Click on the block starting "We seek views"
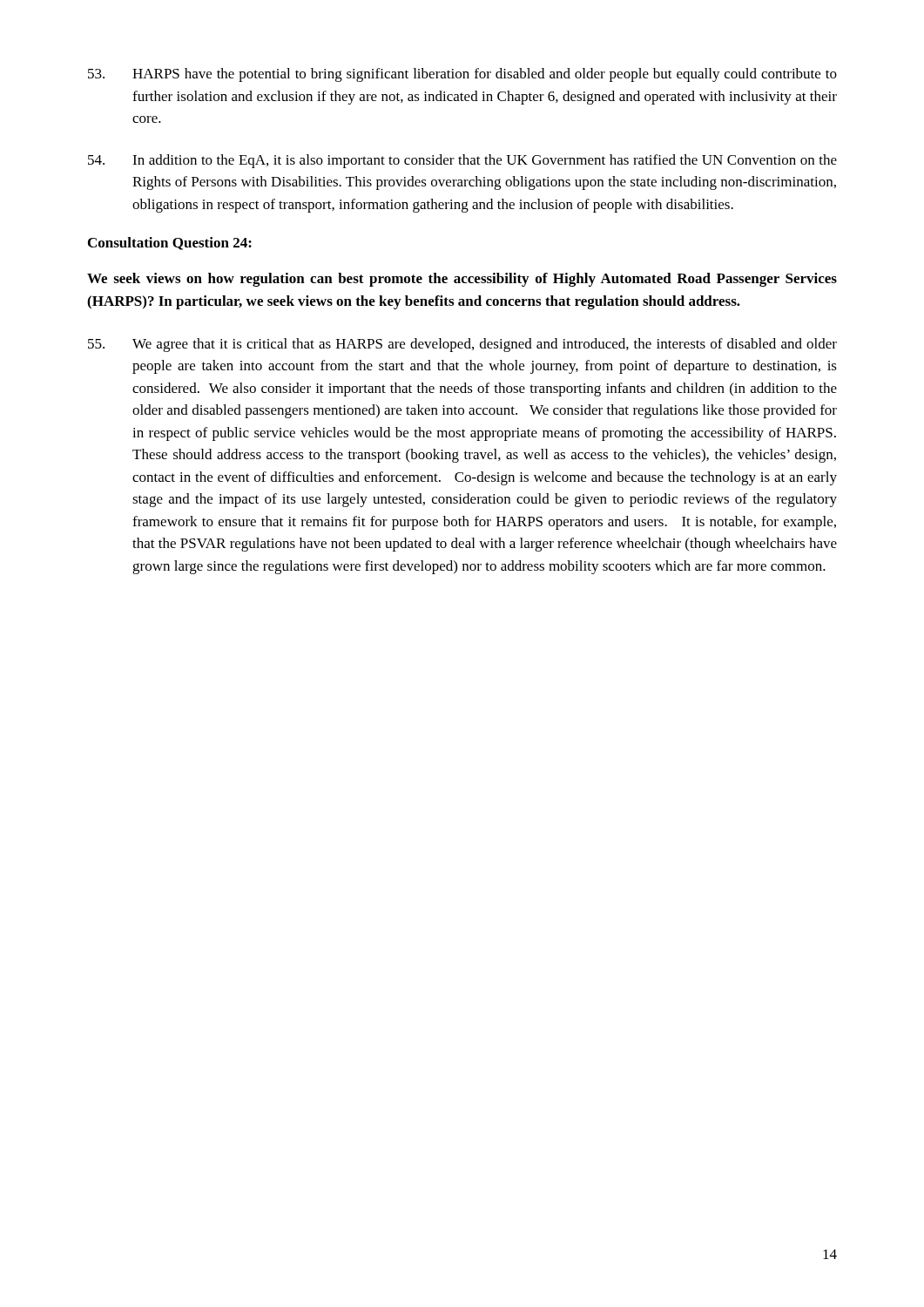Viewport: 924px width, 1307px height. [x=462, y=290]
